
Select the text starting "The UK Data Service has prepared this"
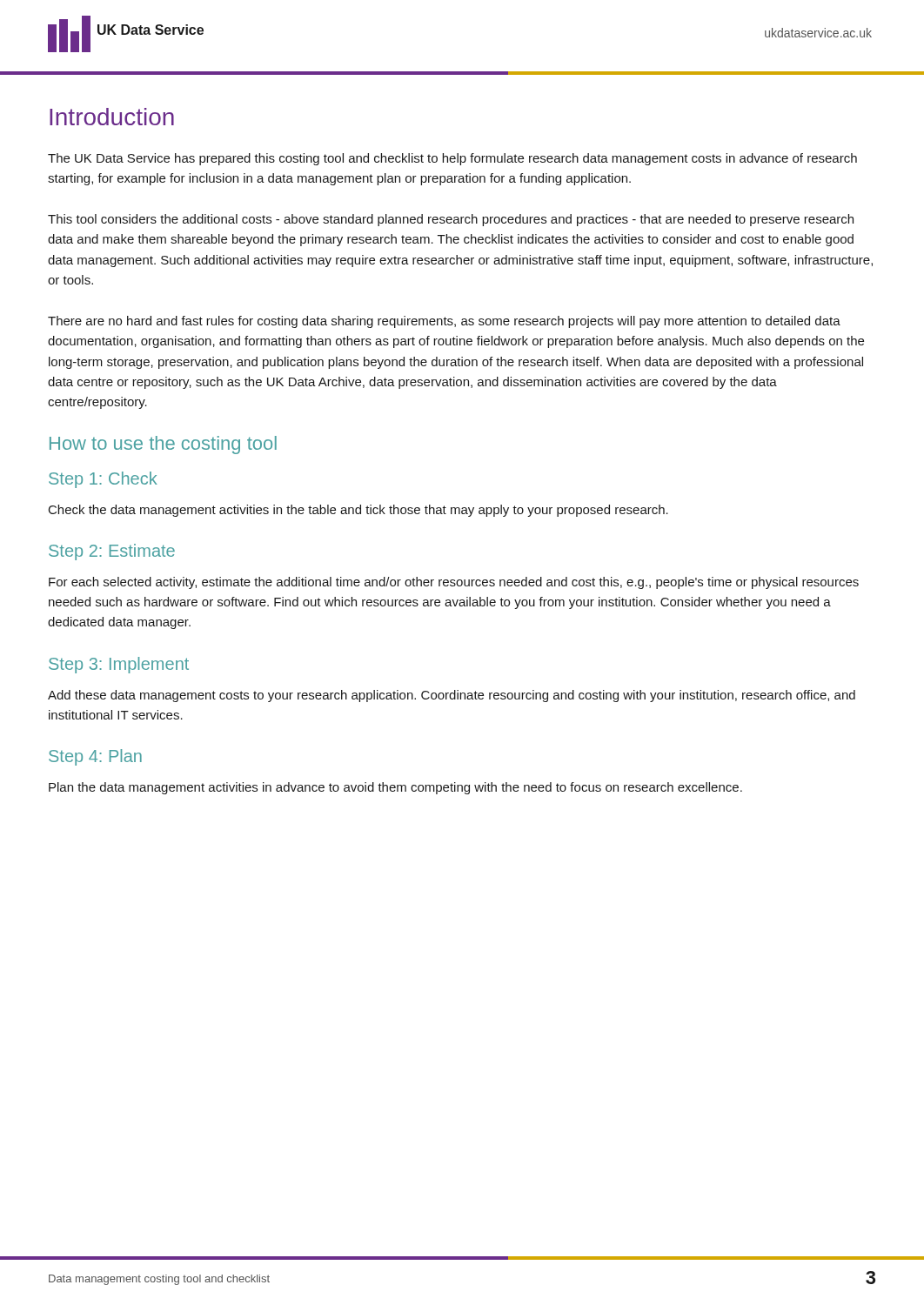(x=462, y=168)
